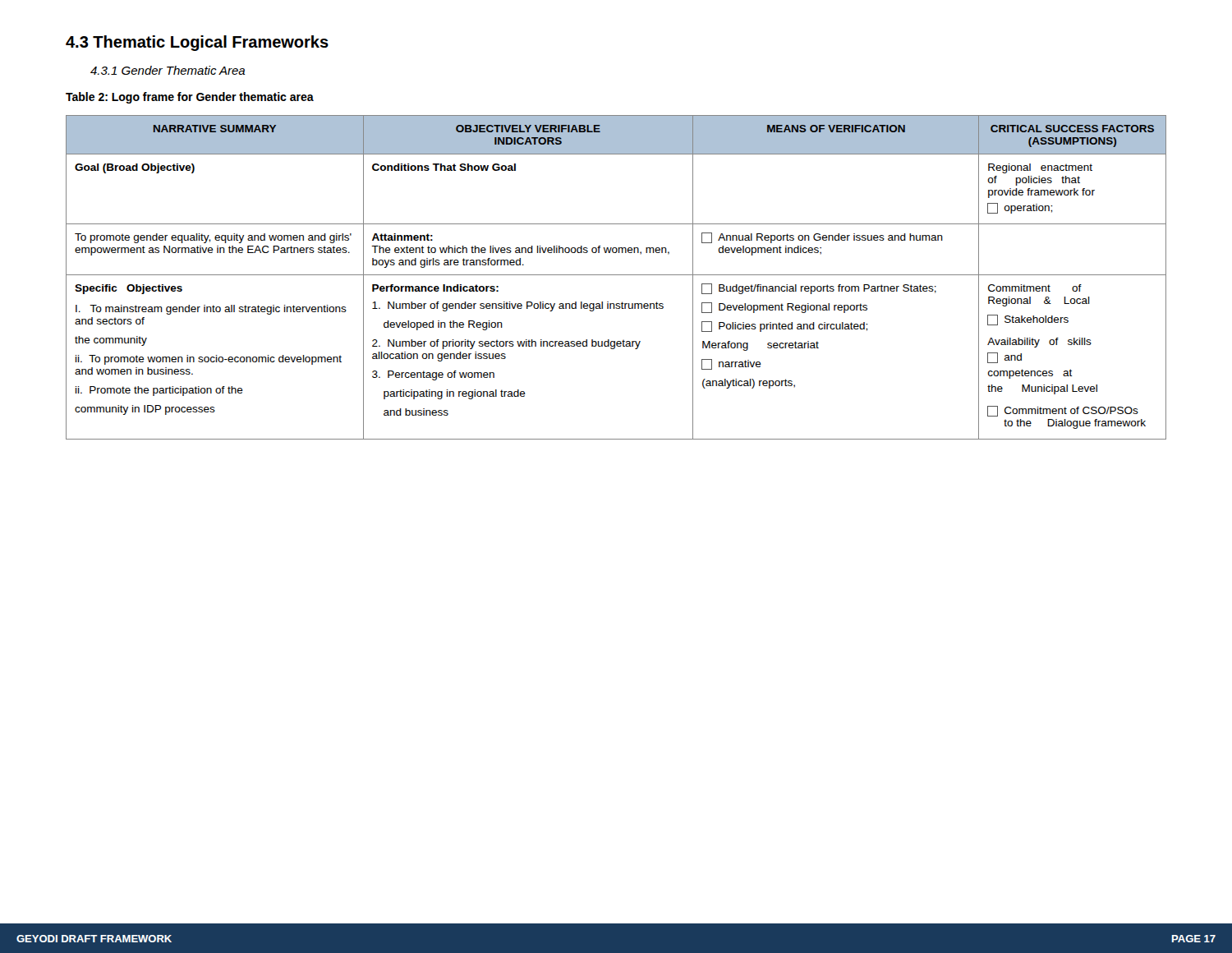1232x953 pixels.
Task: Select the table that reads "Conditions That Show Goal"
Action: (x=616, y=277)
